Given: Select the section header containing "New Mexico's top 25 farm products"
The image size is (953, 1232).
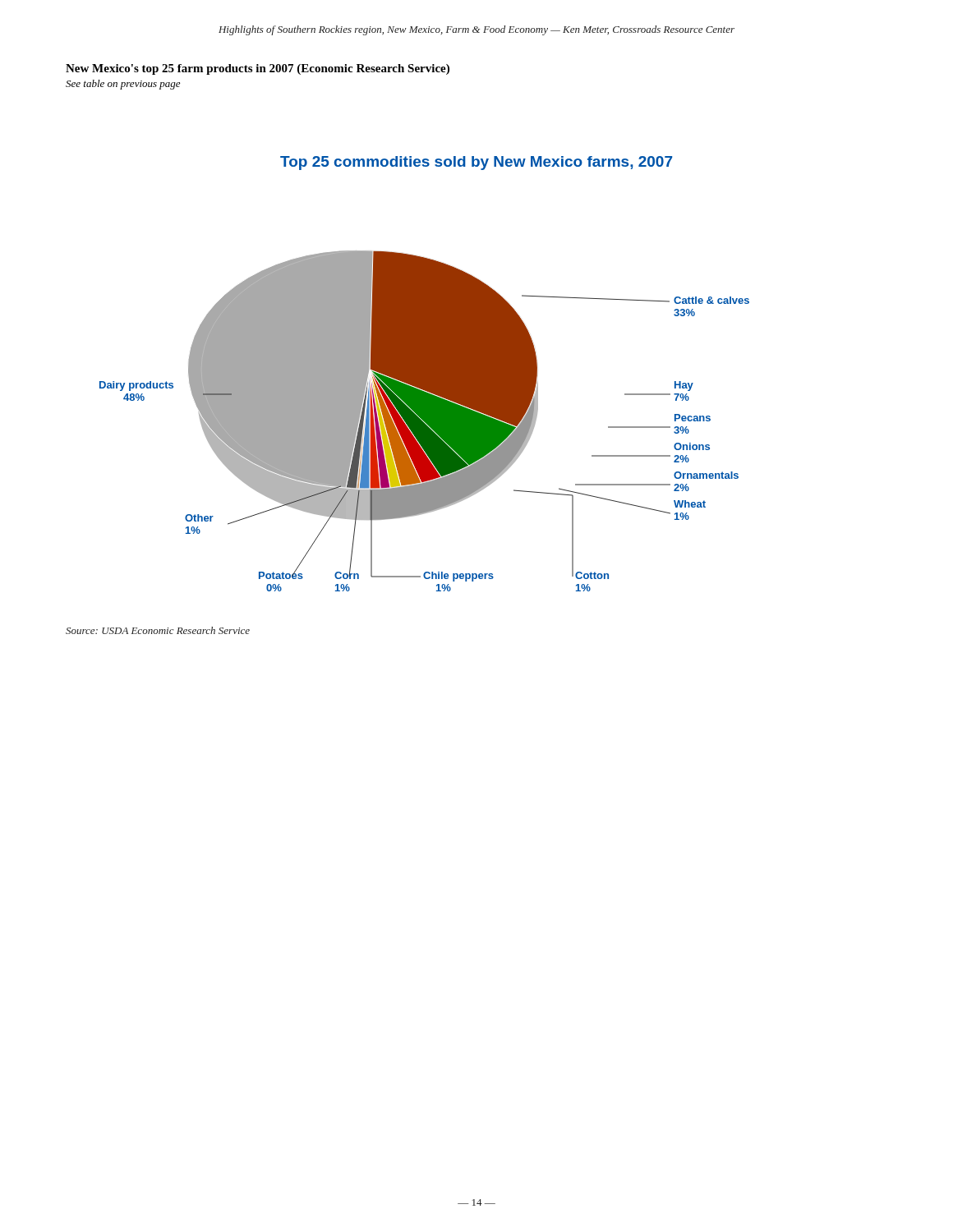Looking at the screenshot, I should point(258,69).
